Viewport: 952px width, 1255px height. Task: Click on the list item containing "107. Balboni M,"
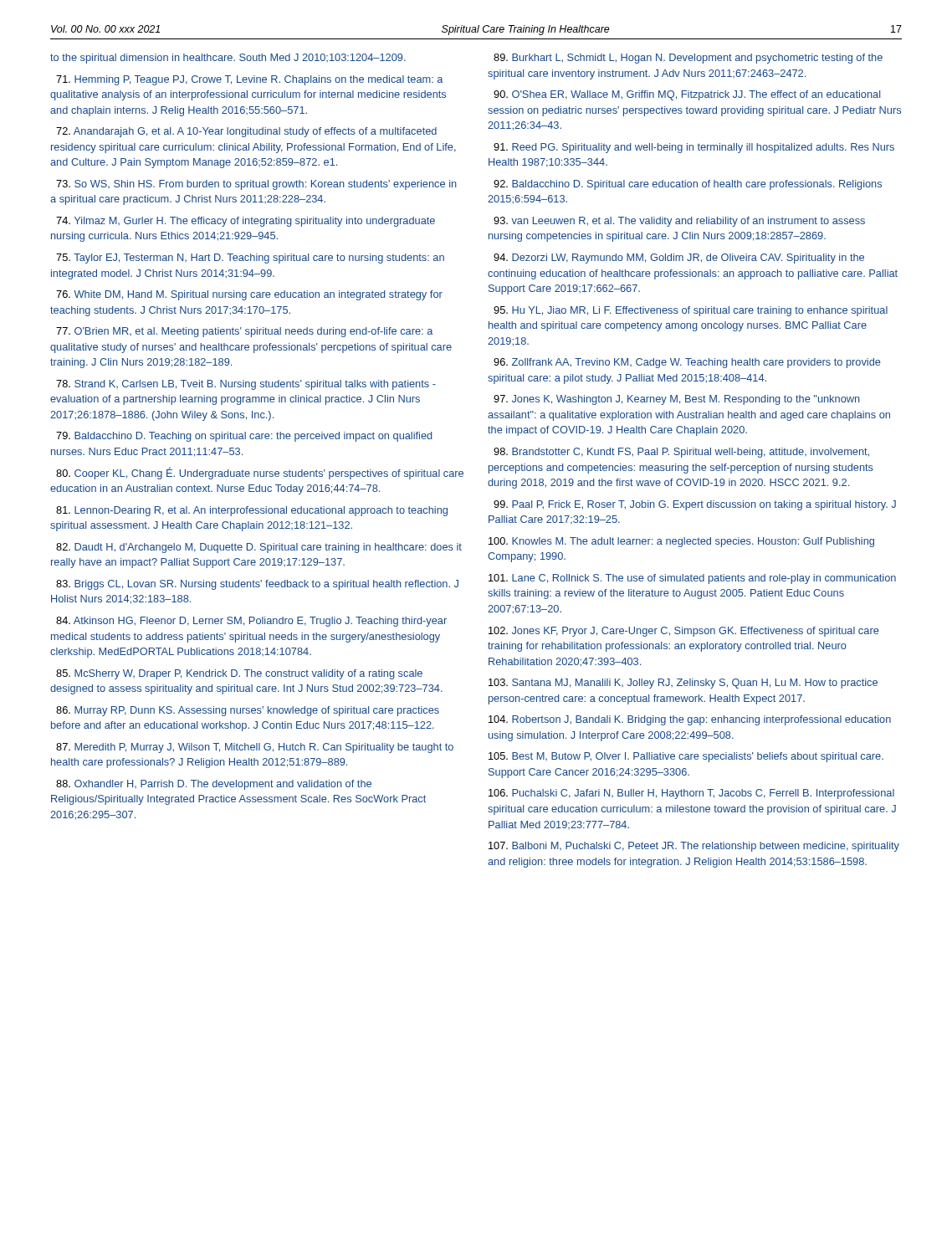693,853
